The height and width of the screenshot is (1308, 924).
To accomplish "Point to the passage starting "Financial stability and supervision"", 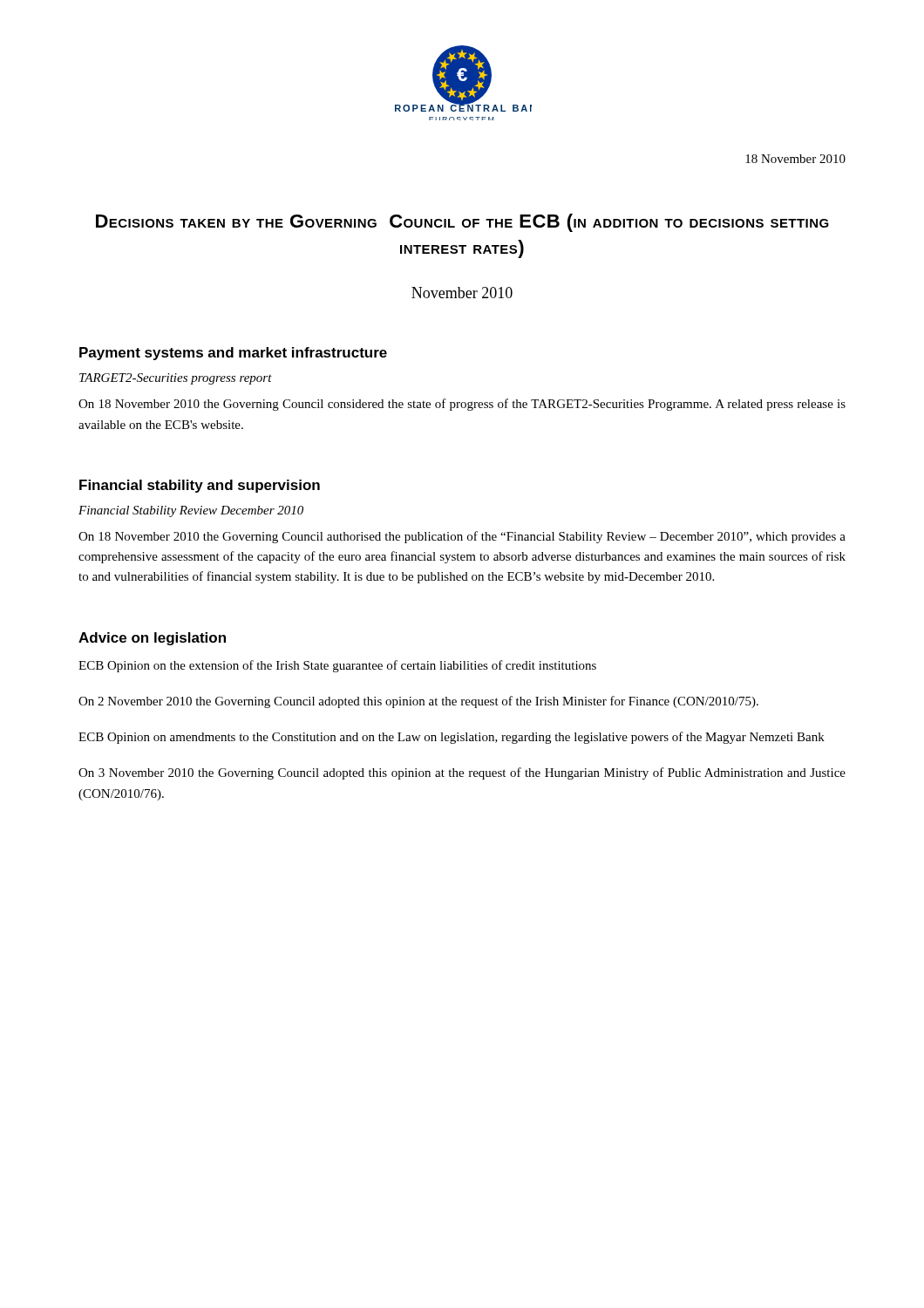I will pos(199,485).
